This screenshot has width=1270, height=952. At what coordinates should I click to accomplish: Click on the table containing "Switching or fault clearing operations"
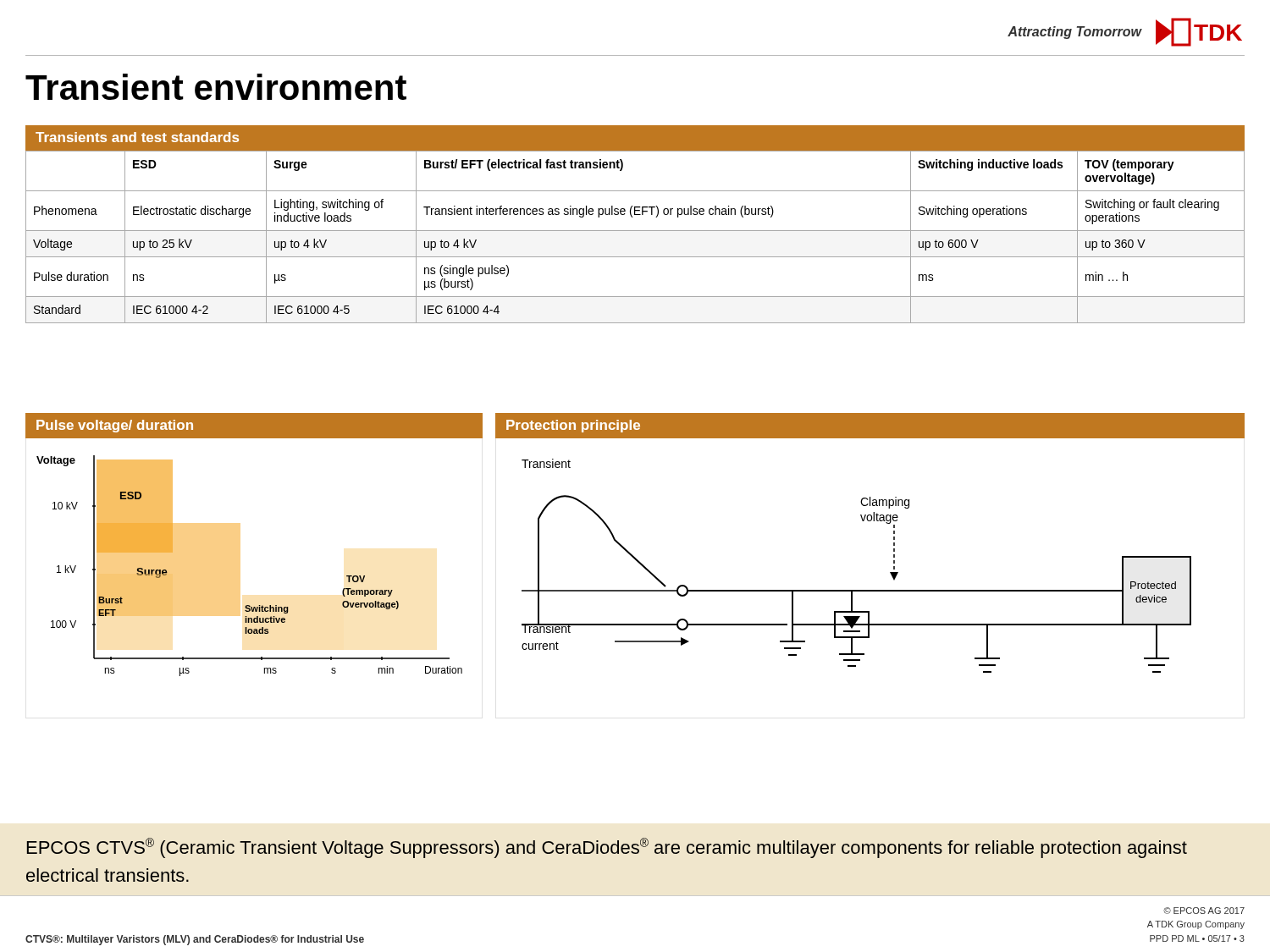pos(635,224)
